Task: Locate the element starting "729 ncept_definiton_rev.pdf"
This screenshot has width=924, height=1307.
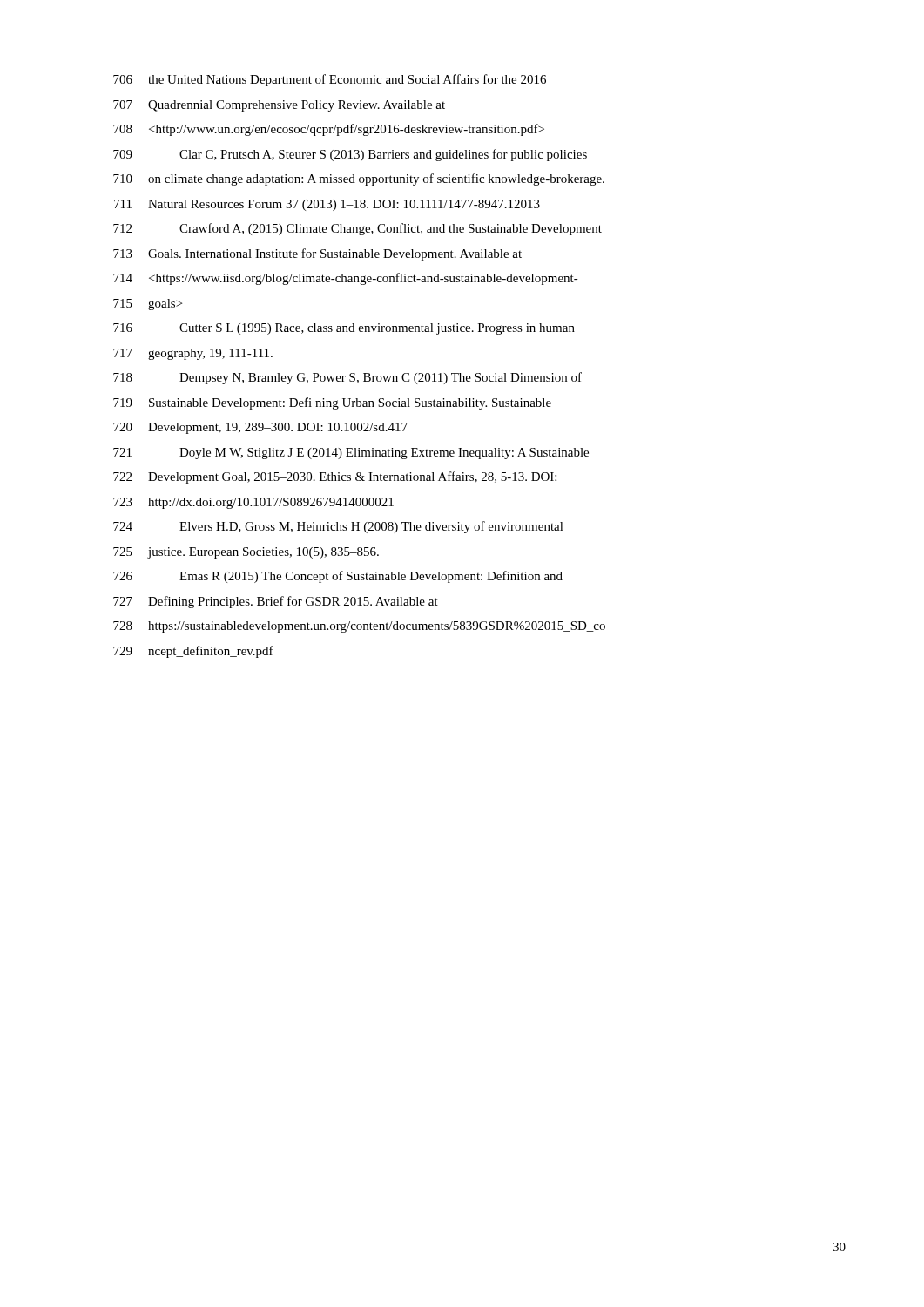Action: [180, 651]
